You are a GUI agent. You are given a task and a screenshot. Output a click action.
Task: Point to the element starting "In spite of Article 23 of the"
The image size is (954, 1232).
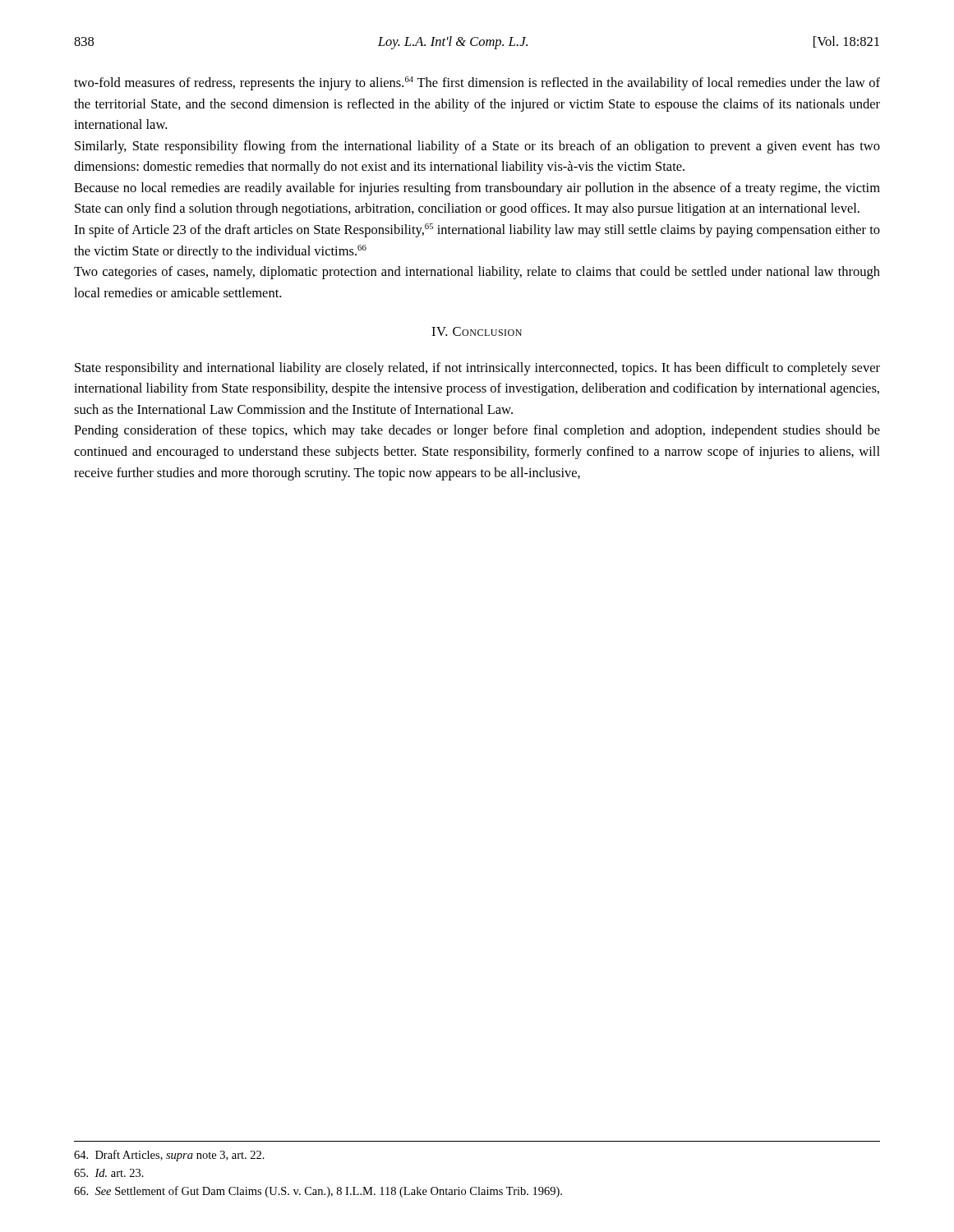[x=477, y=240]
